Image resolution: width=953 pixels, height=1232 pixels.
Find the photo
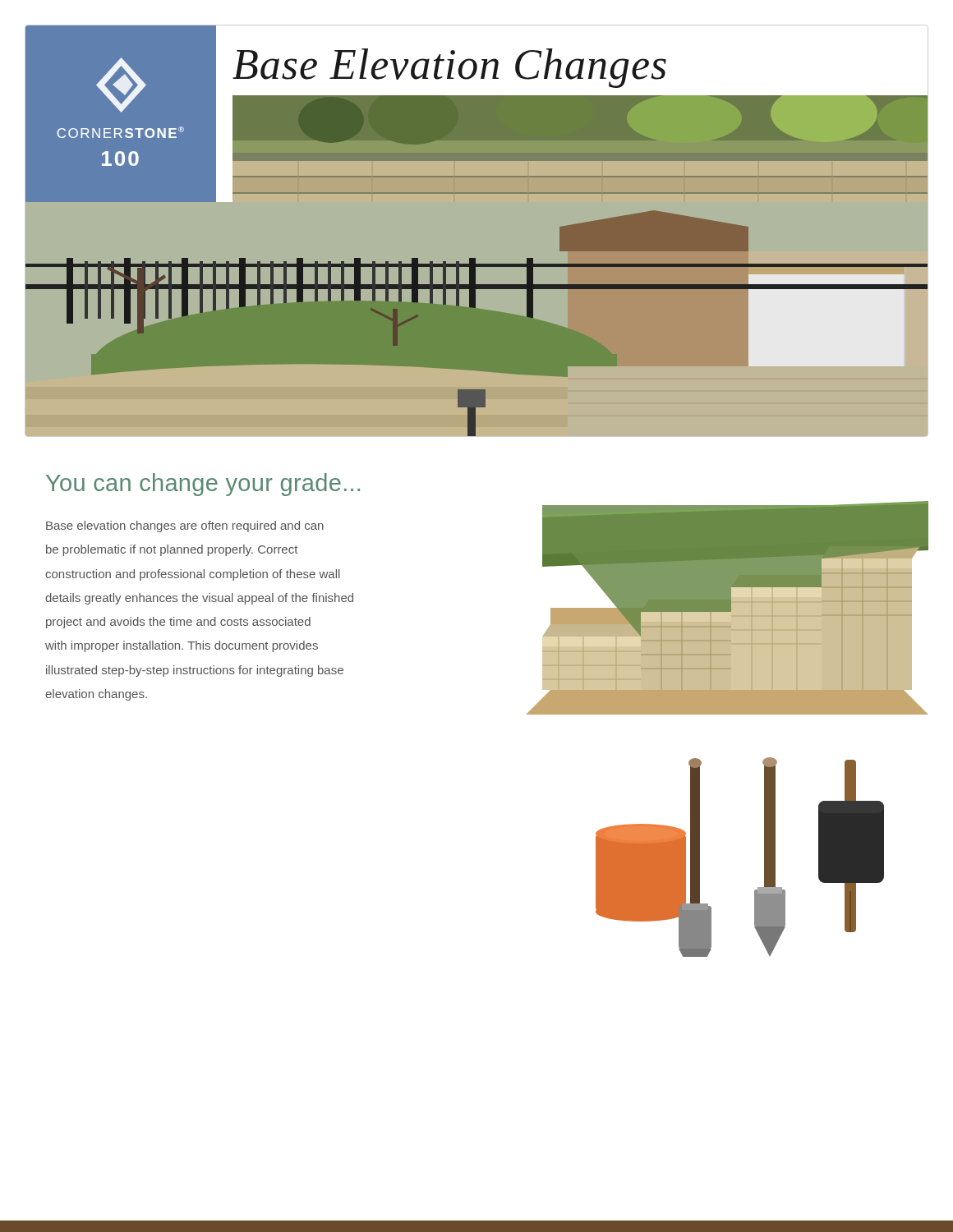(476, 231)
